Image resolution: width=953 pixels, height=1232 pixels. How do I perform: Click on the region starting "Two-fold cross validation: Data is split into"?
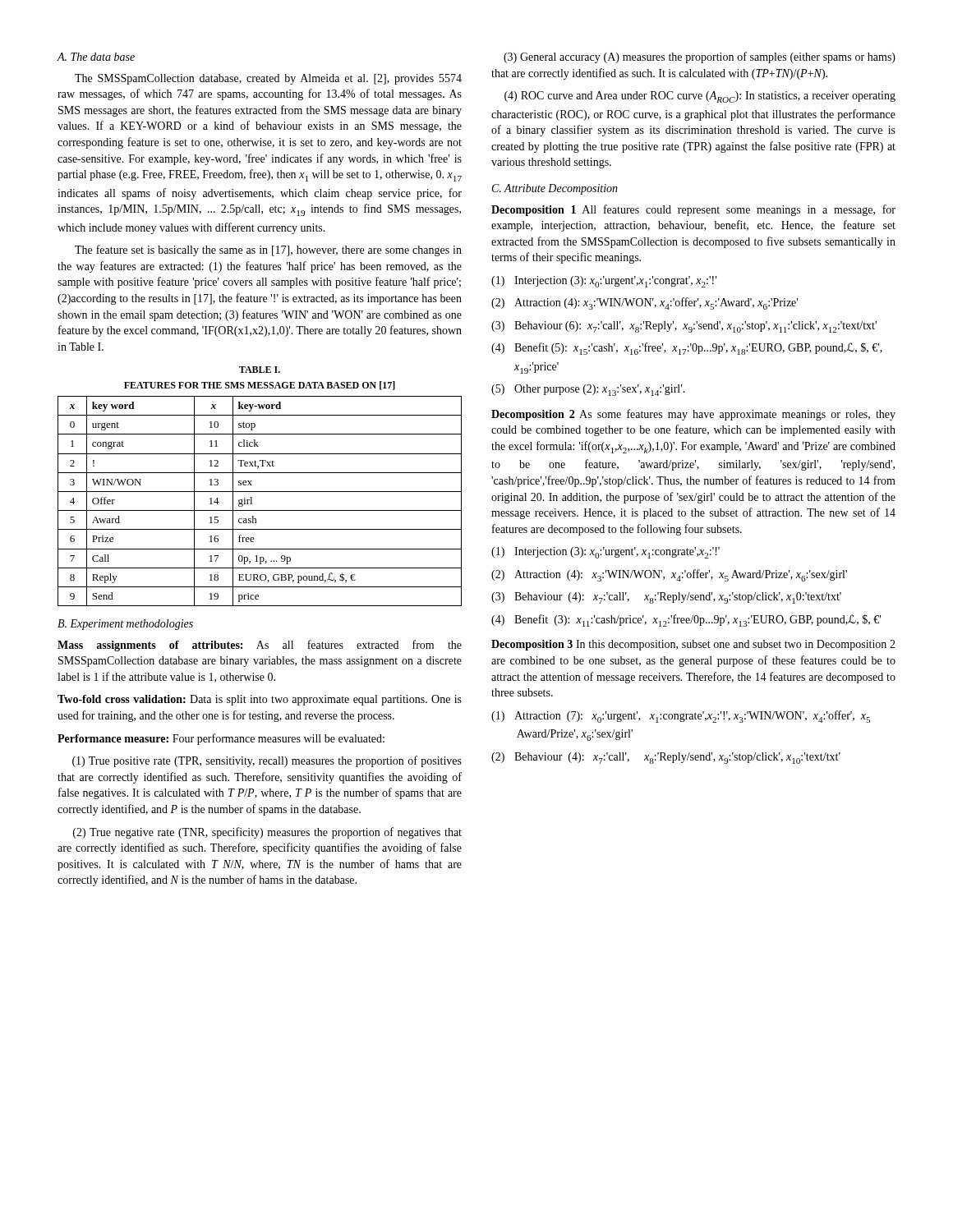[260, 708]
